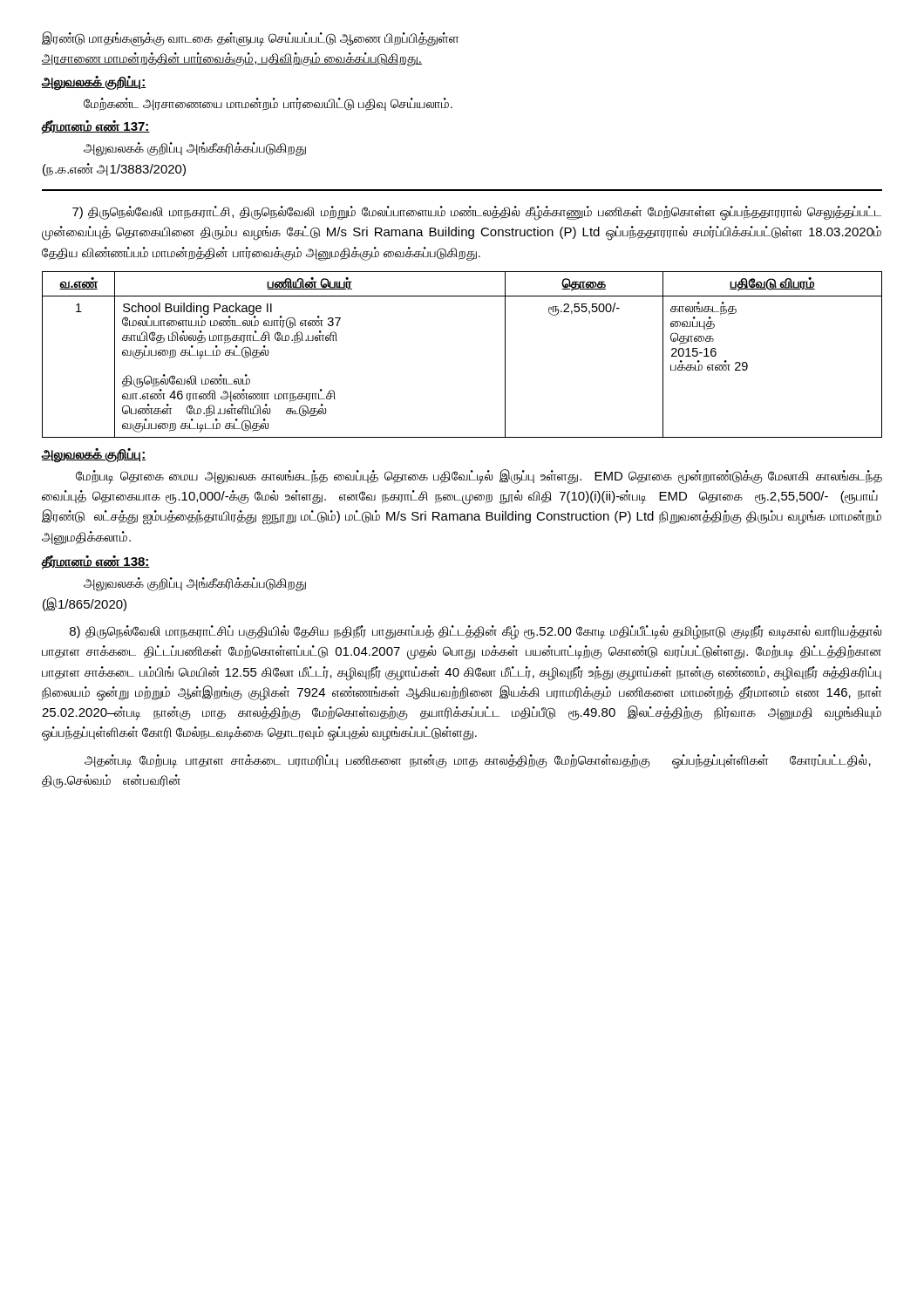Screen dimensions: 1308x924
Task: Locate the table
Action: point(462,354)
